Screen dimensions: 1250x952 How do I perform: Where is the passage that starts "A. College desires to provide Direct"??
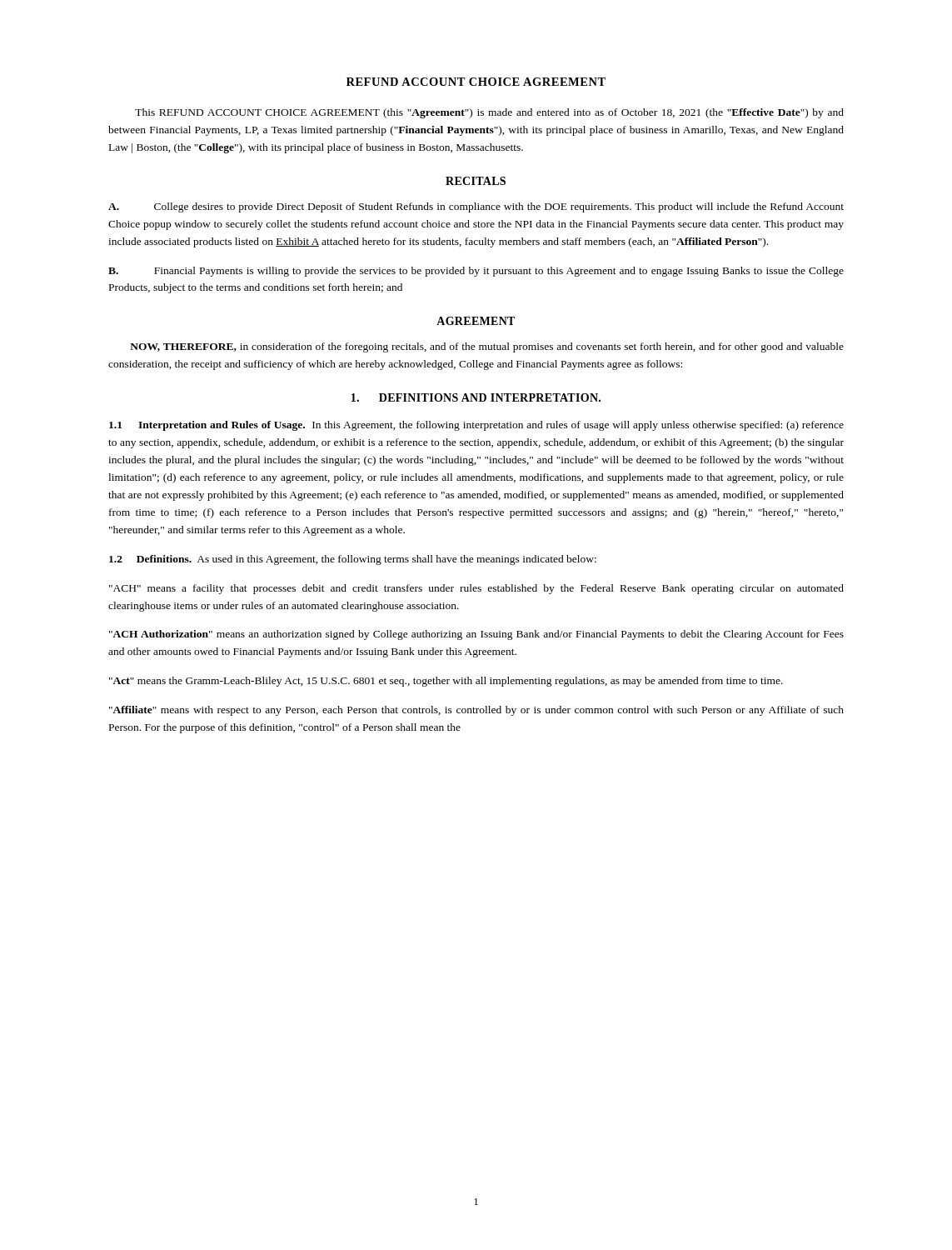click(x=476, y=223)
